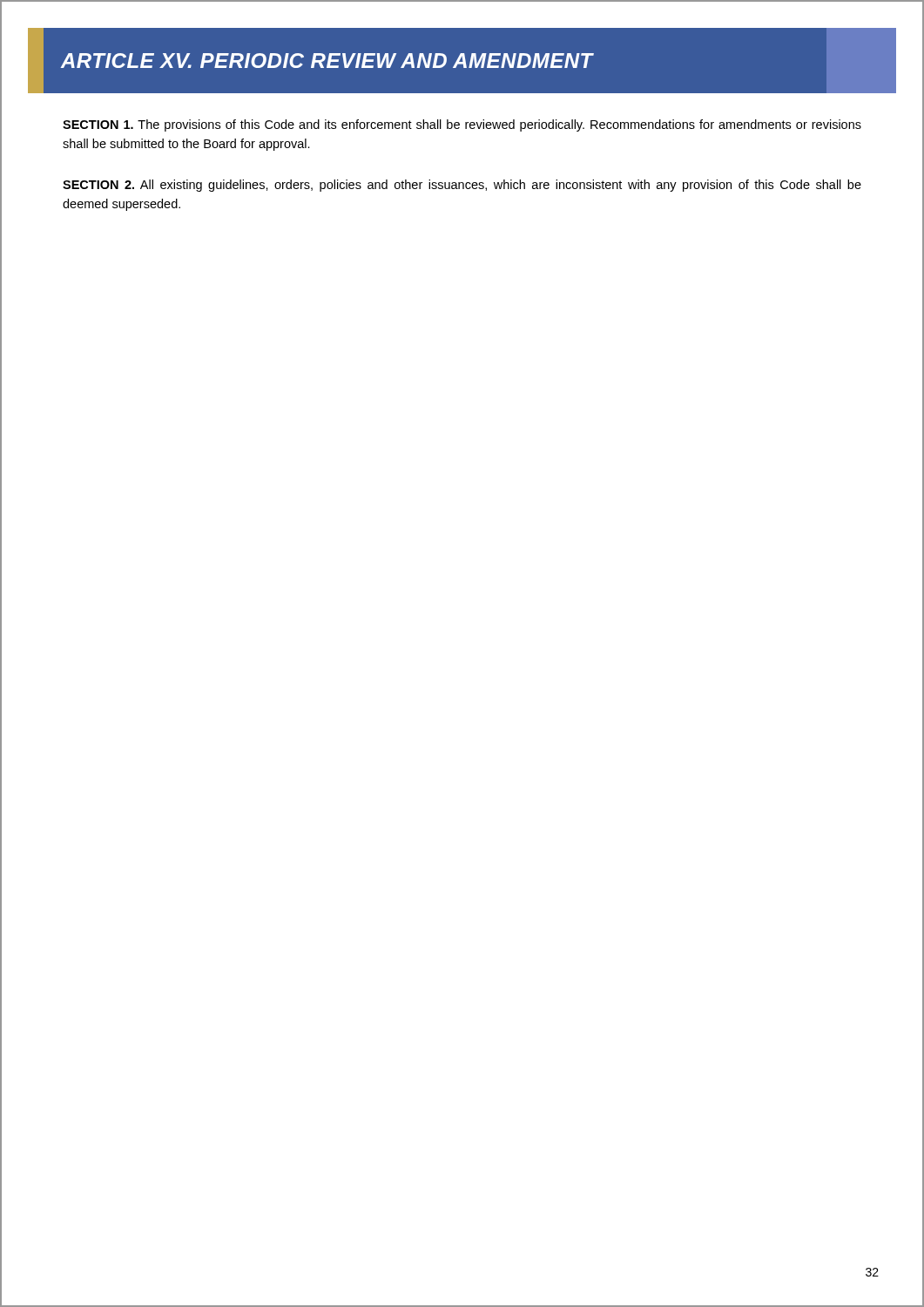Screen dimensions: 1307x924
Task: Click on the text block that reads "SECTION 2. All existing"
Action: click(462, 194)
